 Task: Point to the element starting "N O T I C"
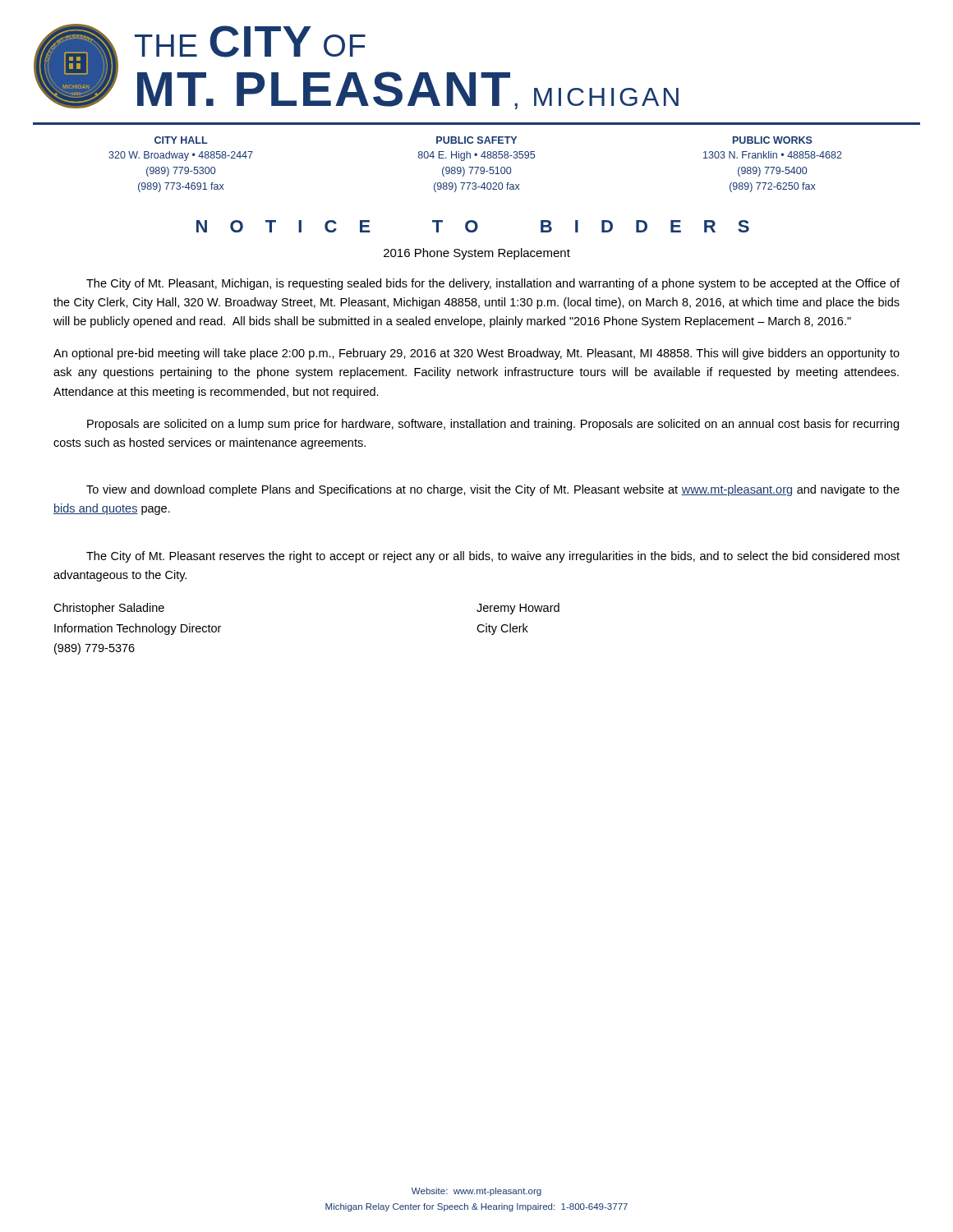pos(476,226)
